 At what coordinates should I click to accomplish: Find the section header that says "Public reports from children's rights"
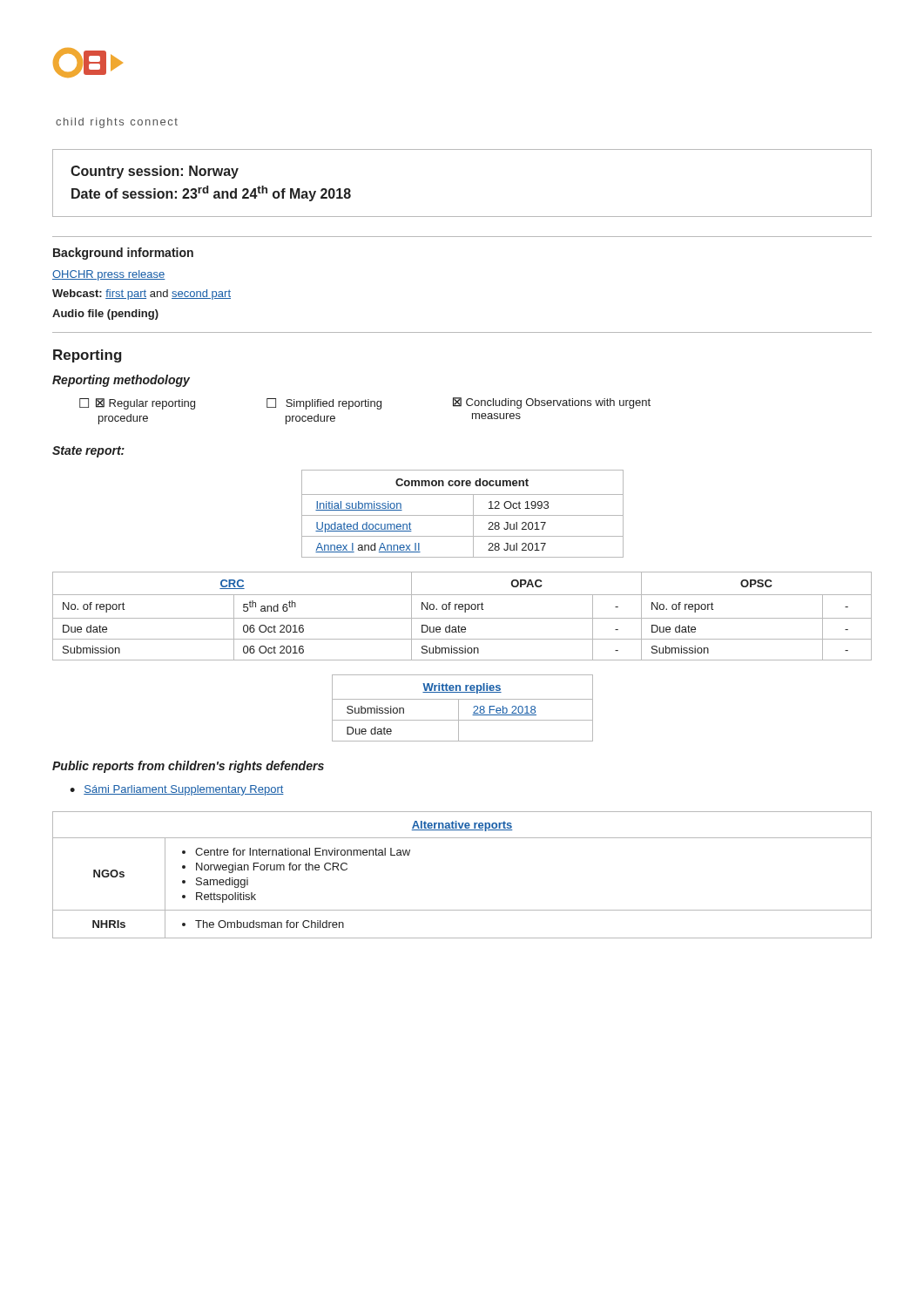pyautogui.click(x=188, y=766)
